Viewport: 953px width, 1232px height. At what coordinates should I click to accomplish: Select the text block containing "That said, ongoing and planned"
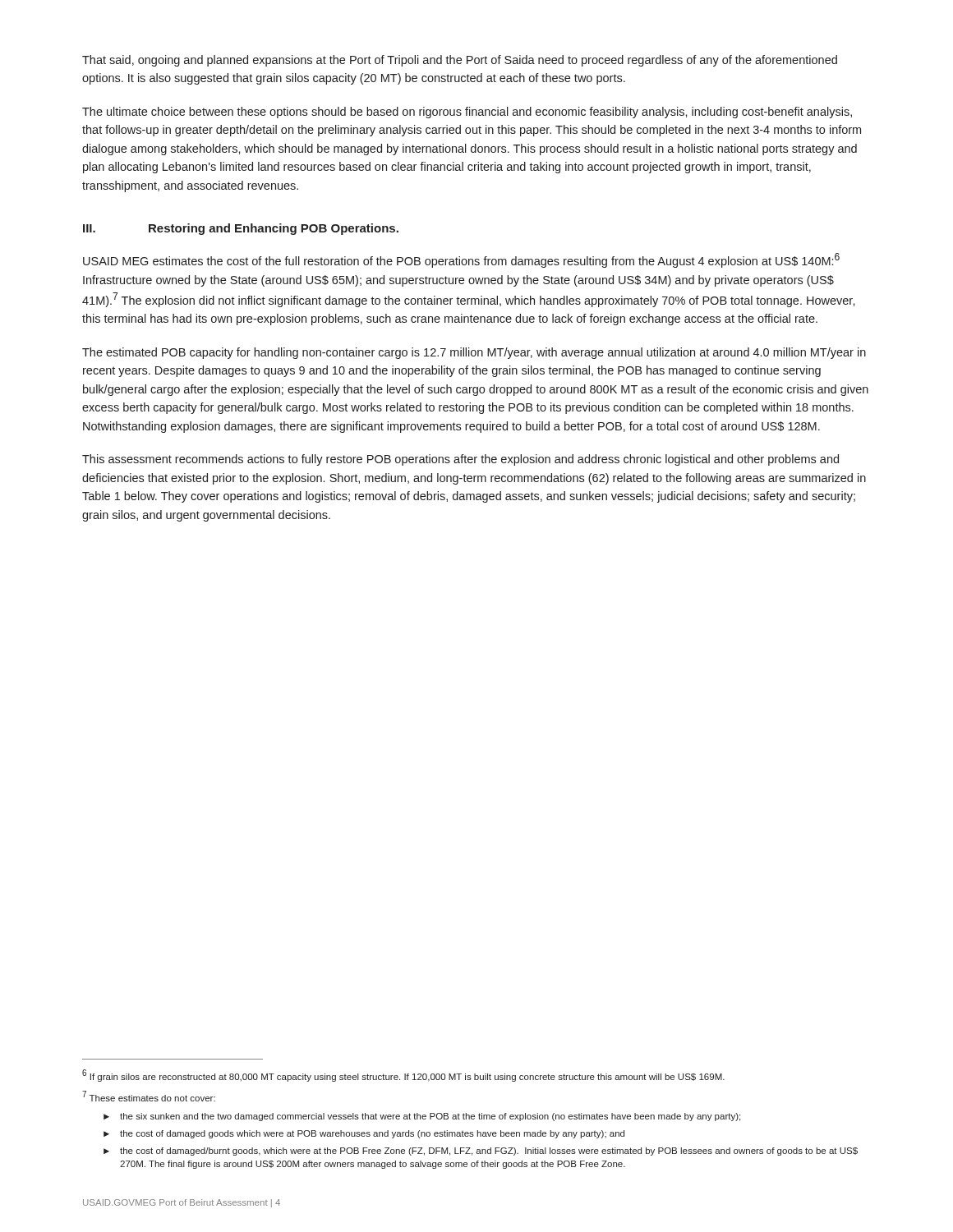[460, 69]
